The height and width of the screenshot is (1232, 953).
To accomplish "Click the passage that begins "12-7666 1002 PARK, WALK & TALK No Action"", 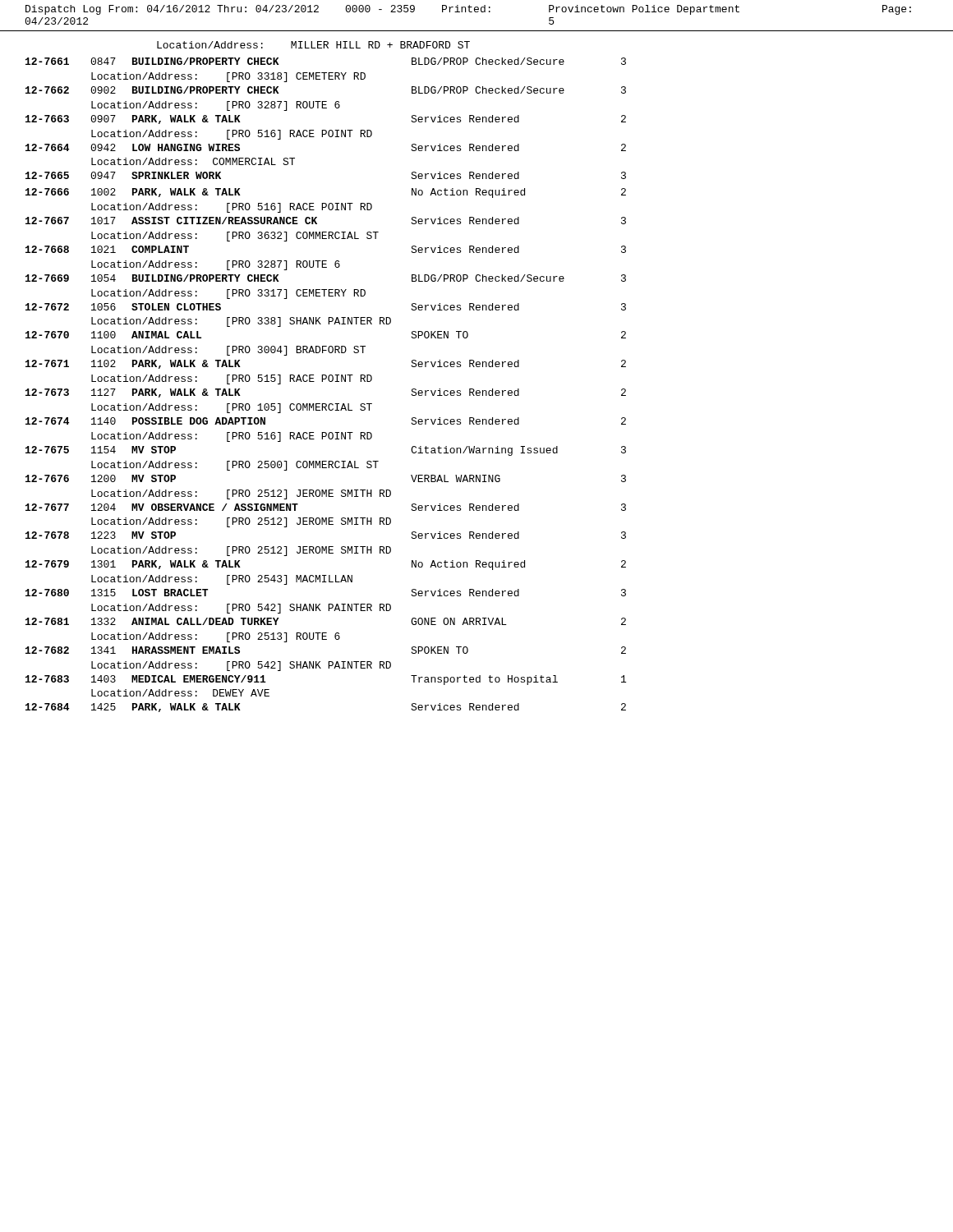I will tap(476, 200).
